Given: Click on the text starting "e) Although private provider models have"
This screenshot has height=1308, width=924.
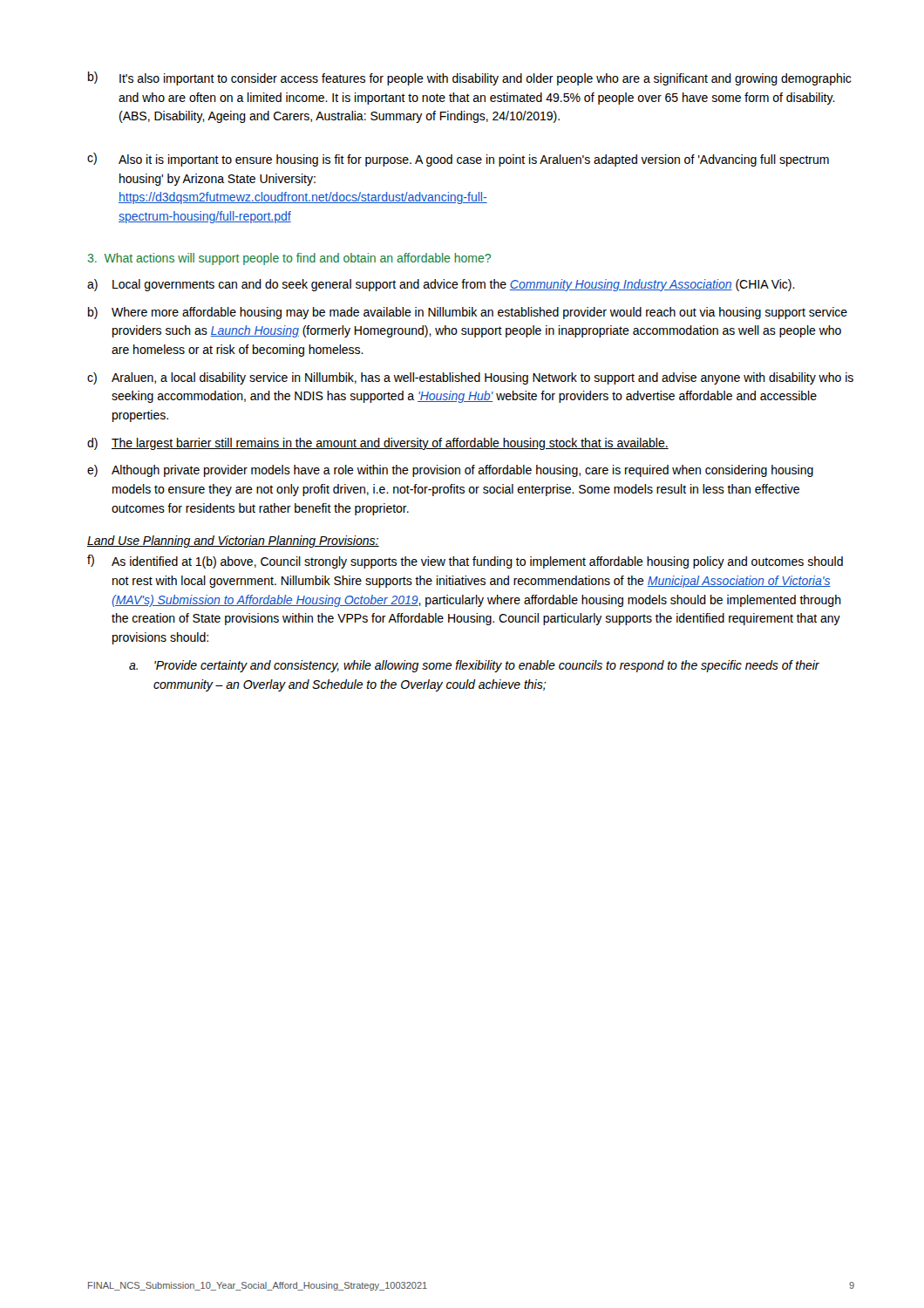Looking at the screenshot, I should click(x=471, y=490).
